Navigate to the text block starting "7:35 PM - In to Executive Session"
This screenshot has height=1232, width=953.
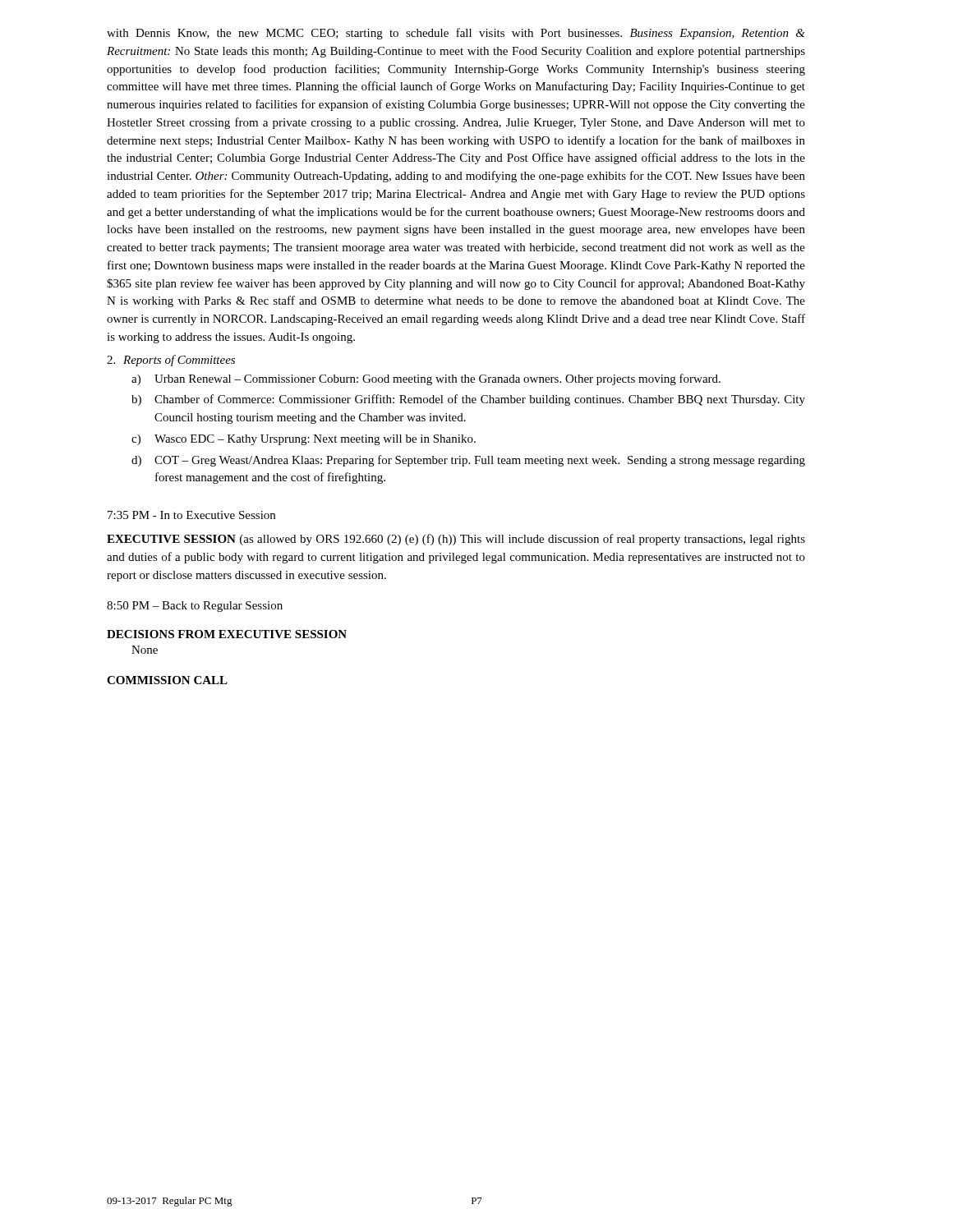click(x=191, y=515)
